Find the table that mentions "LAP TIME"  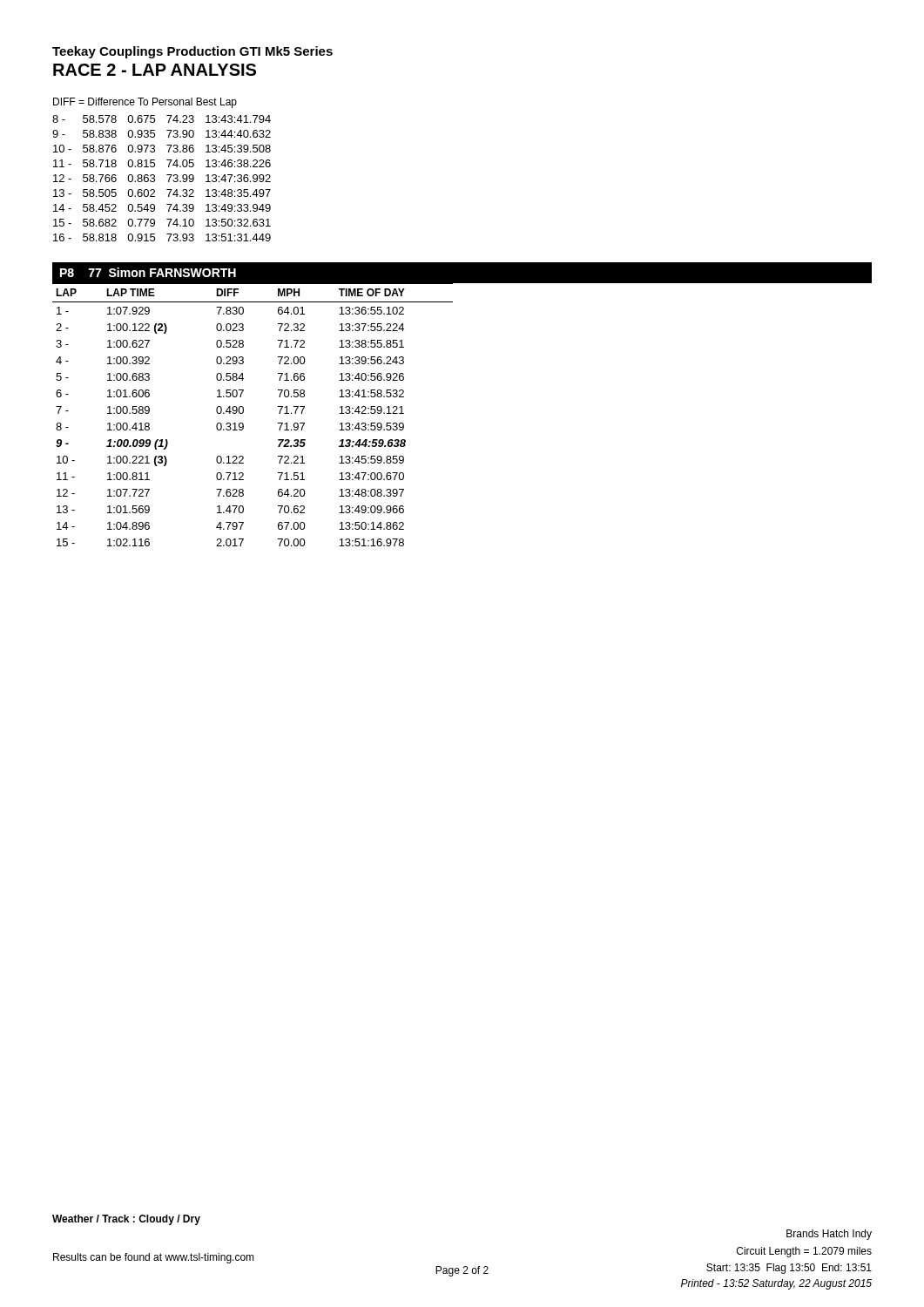click(462, 417)
